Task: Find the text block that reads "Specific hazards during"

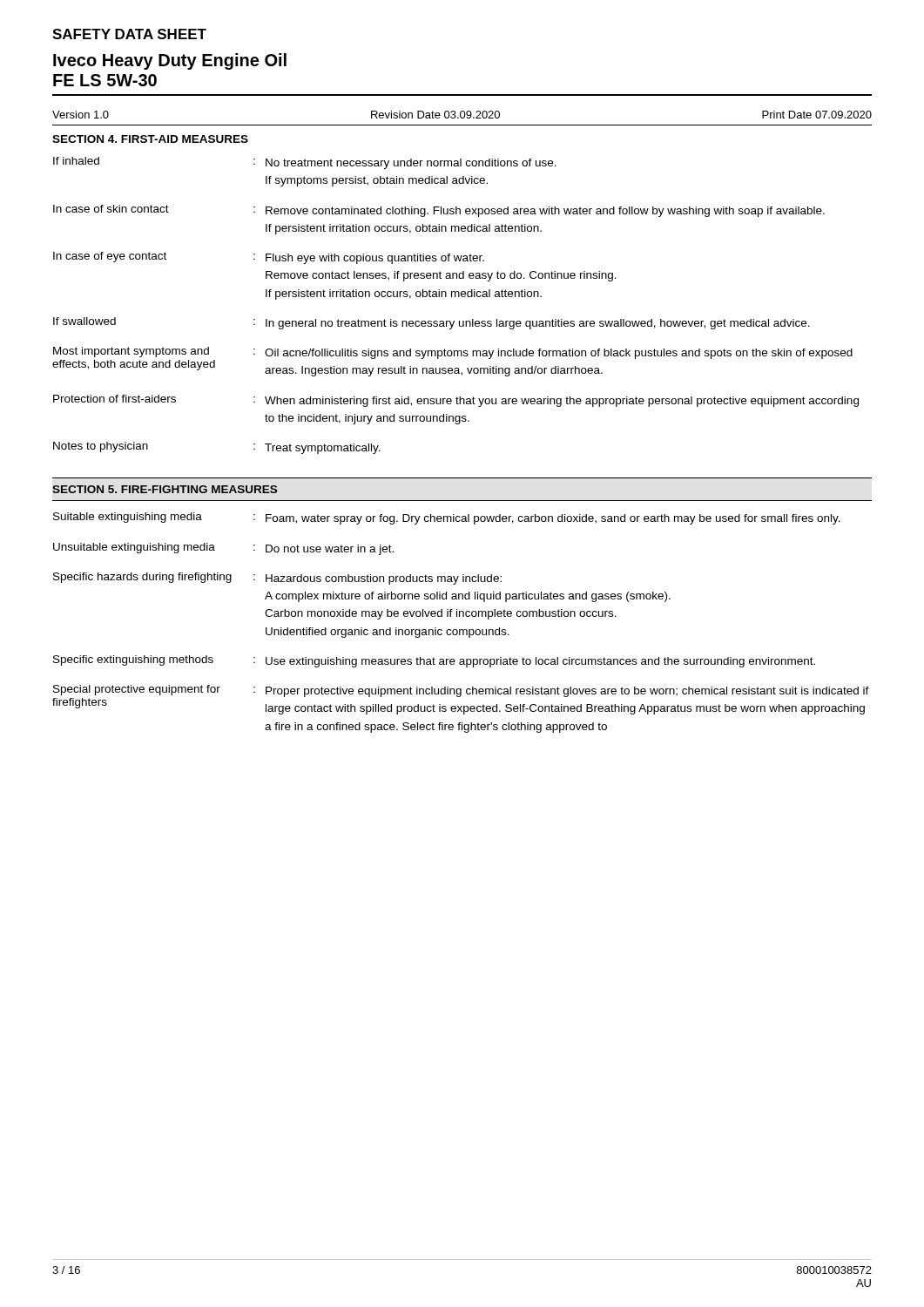Action: (x=462, y=605)
